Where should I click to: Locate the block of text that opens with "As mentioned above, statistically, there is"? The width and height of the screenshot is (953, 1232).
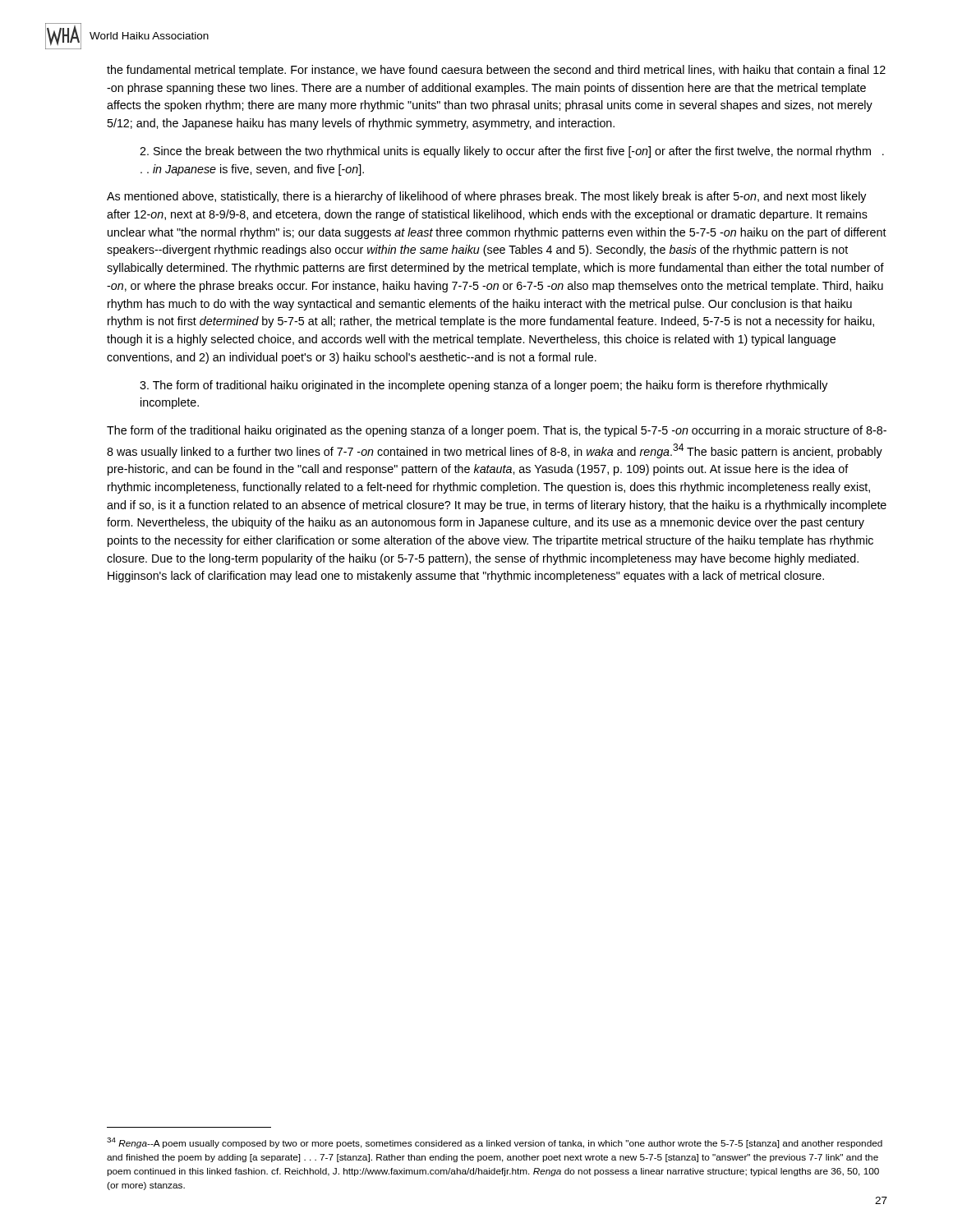[x=497, y=278]
